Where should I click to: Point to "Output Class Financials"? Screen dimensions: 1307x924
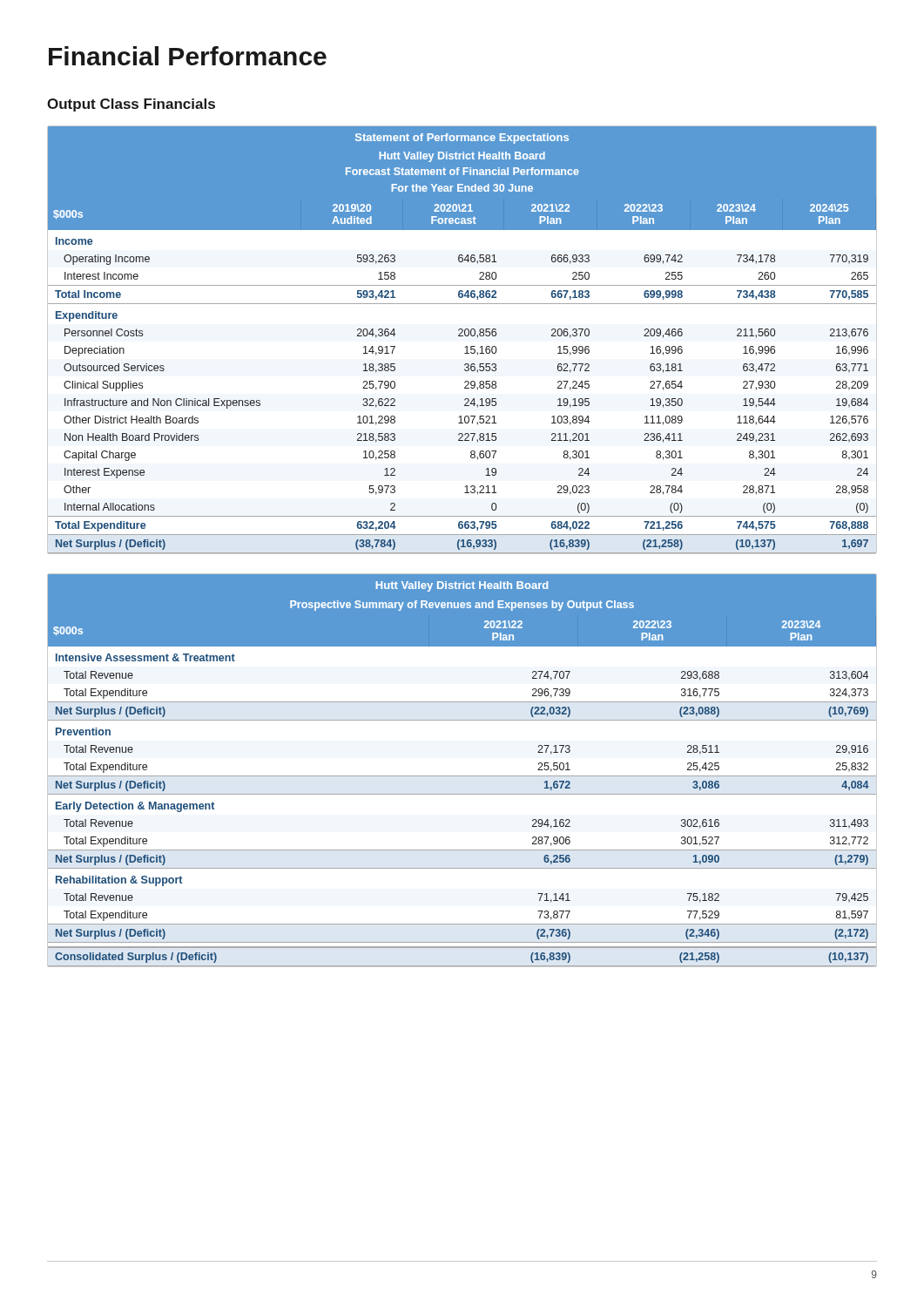click(131, 105)
